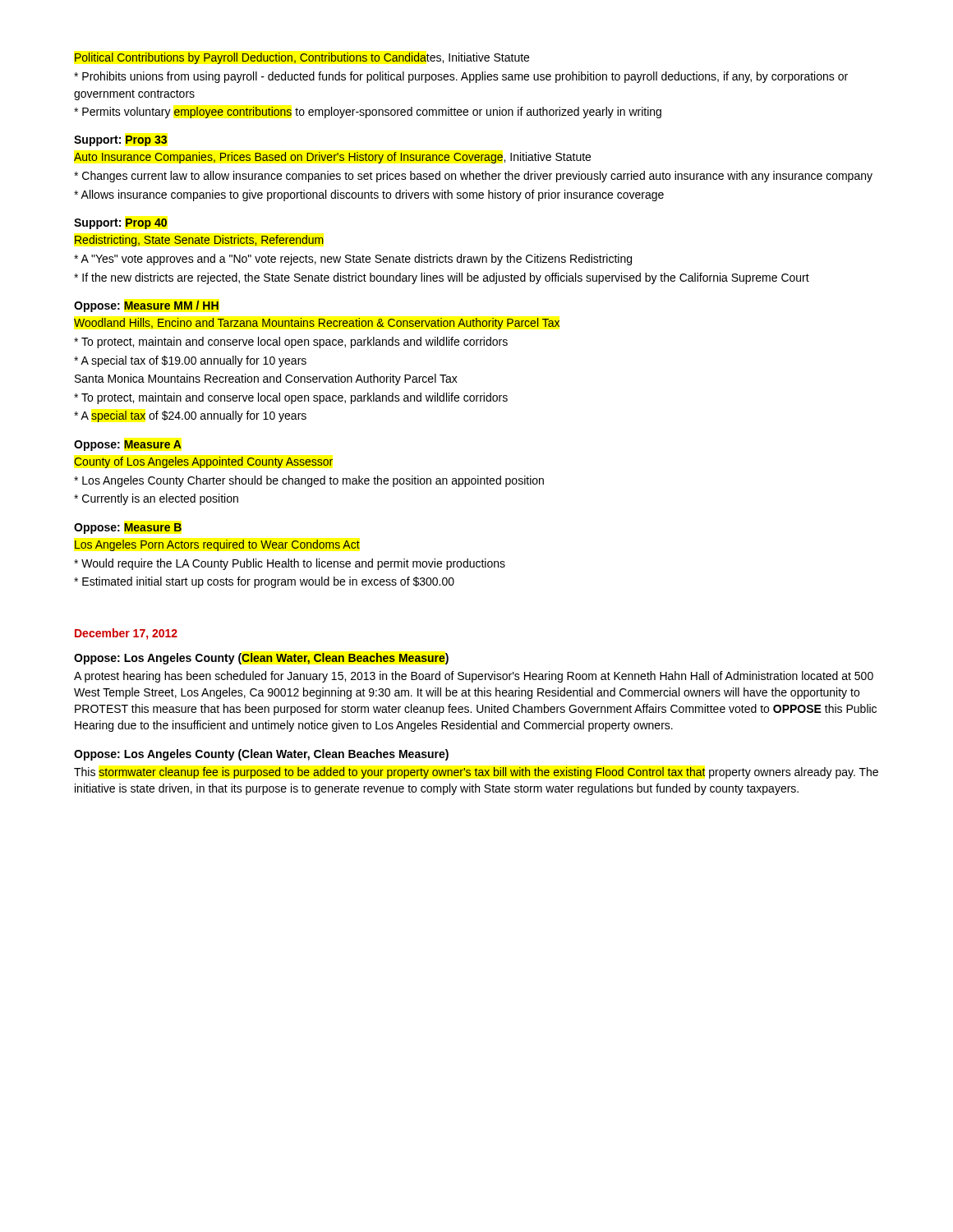Where does it say "December 17, 2012"?
Screen dimensions: 1232x953
point(126,633)
